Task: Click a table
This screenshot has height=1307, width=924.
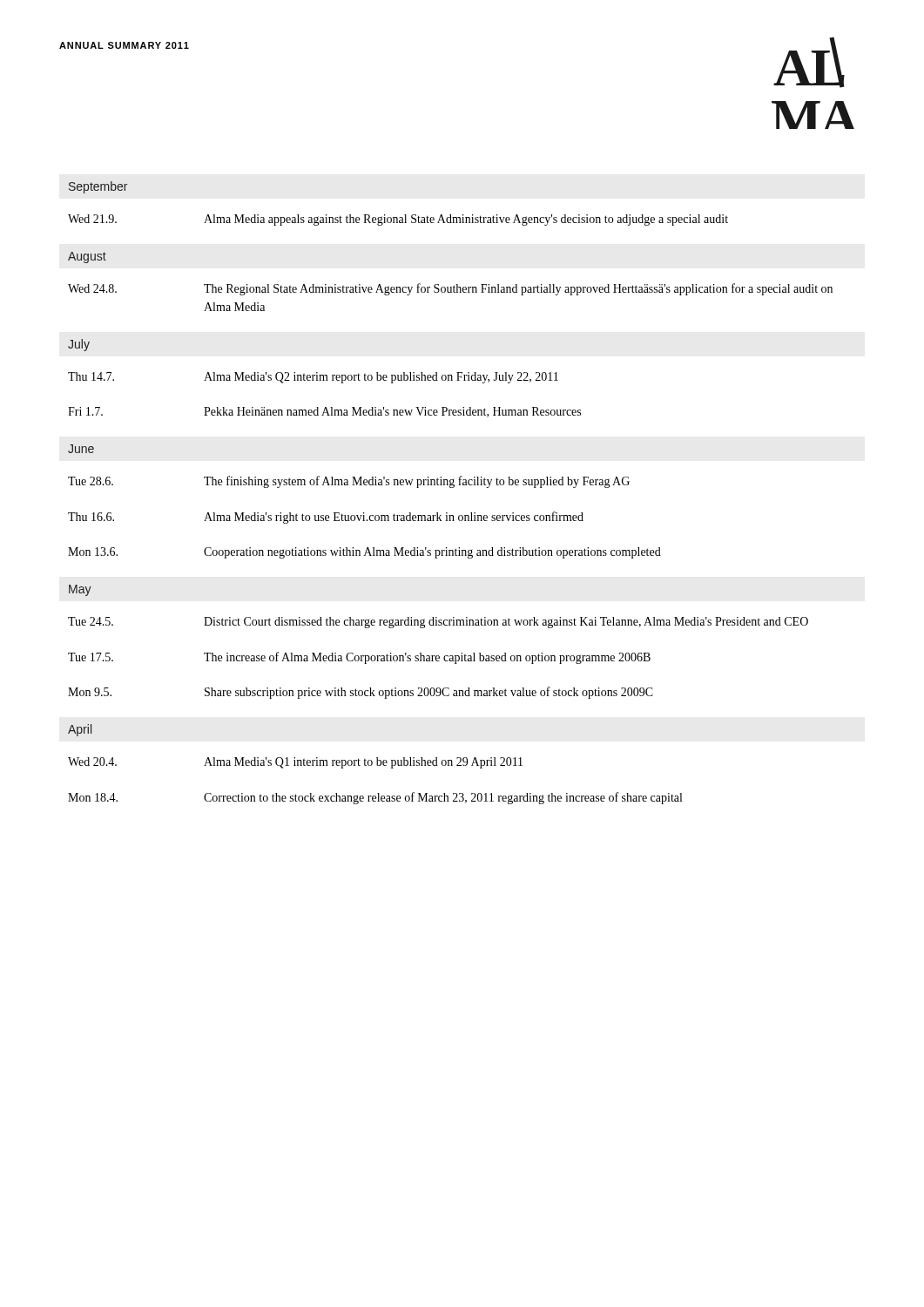Action: tap(462, 495)
